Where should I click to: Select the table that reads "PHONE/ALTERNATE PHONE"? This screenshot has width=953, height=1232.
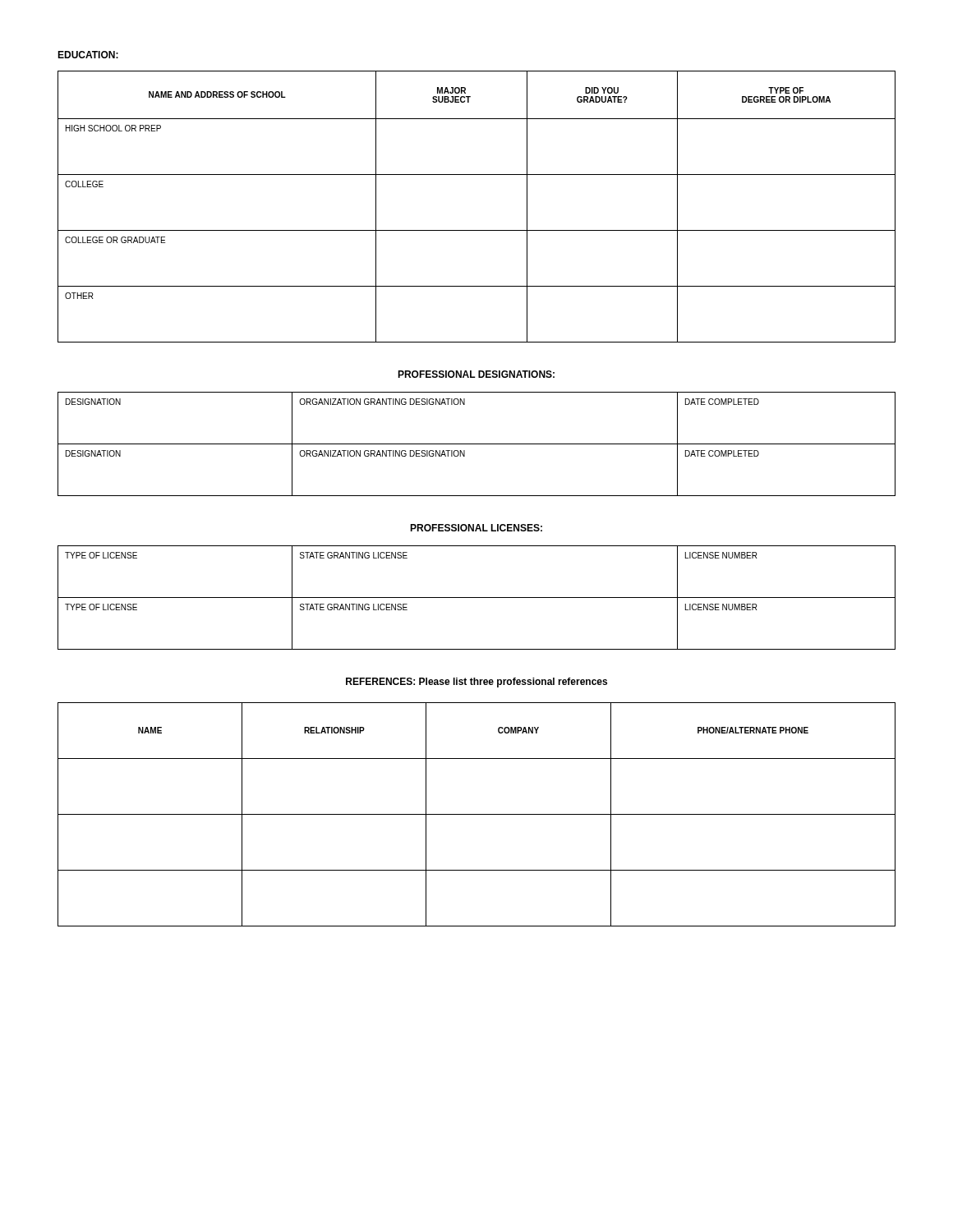(476, 814)
